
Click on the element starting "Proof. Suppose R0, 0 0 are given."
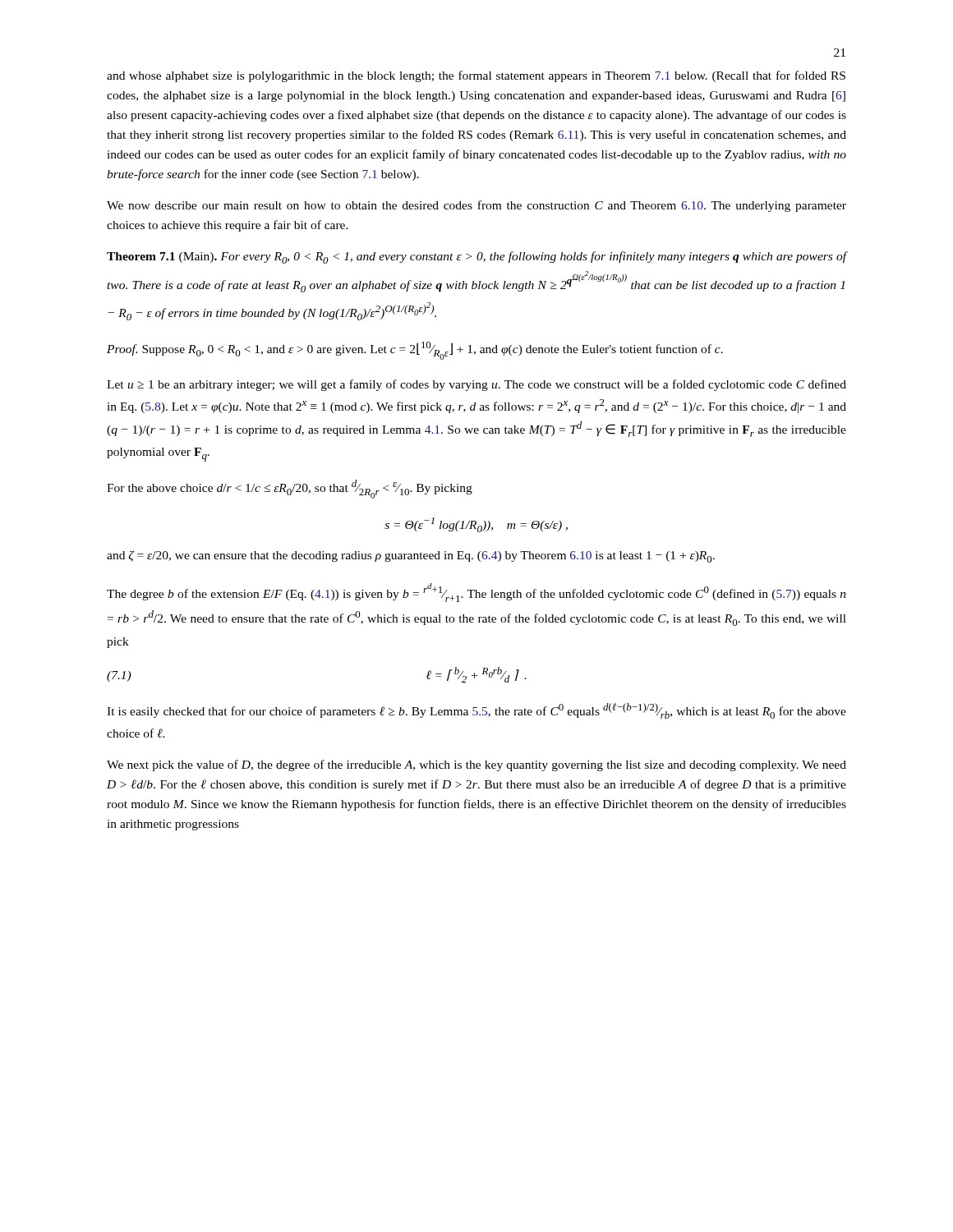pyautogui.click(x=415, y=350)
